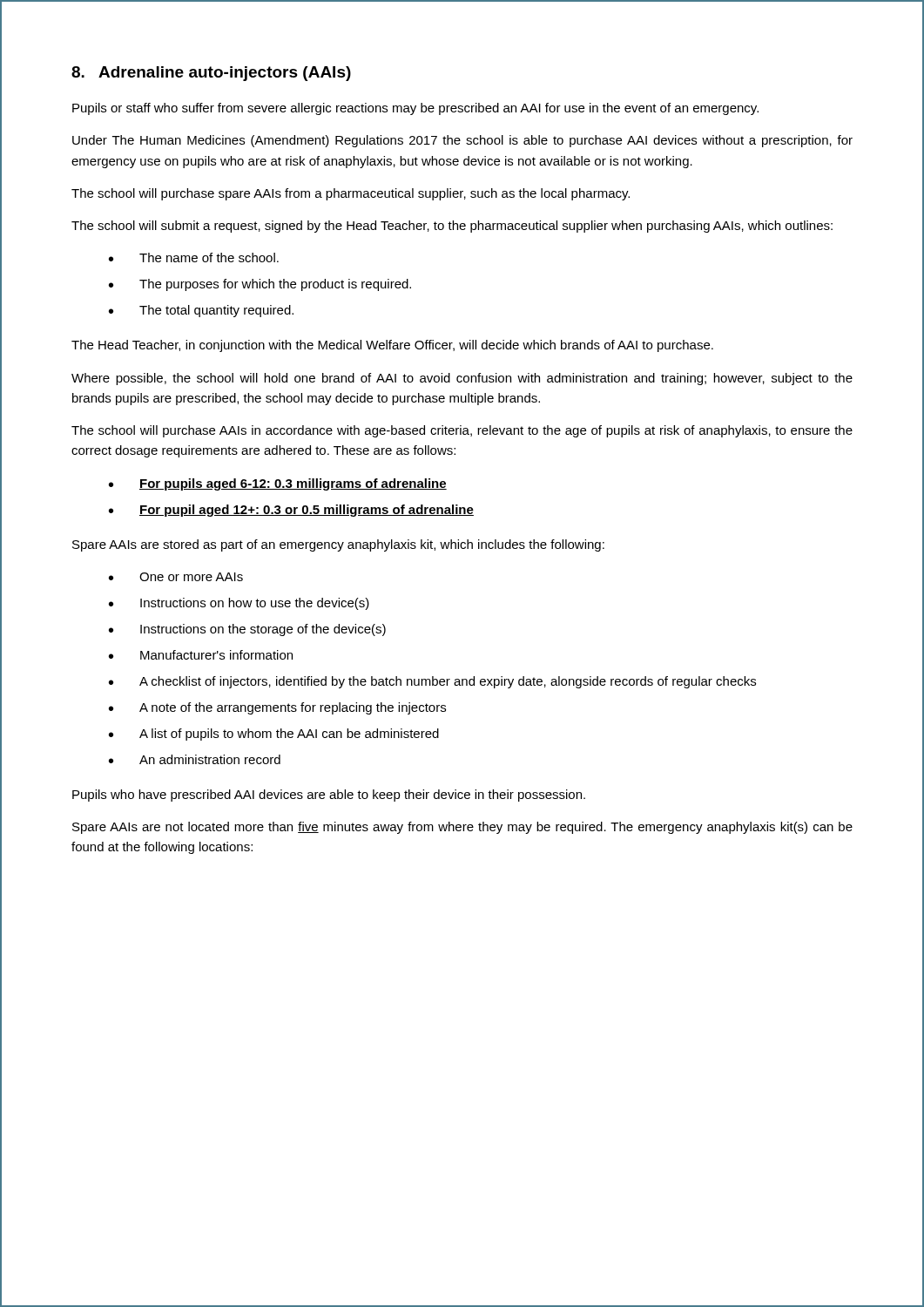Click on the text block containing "The school will purchase AAIs in accordance"
Image resolution: width=924 pixels, height=1307 pixels.
(462, 440)
